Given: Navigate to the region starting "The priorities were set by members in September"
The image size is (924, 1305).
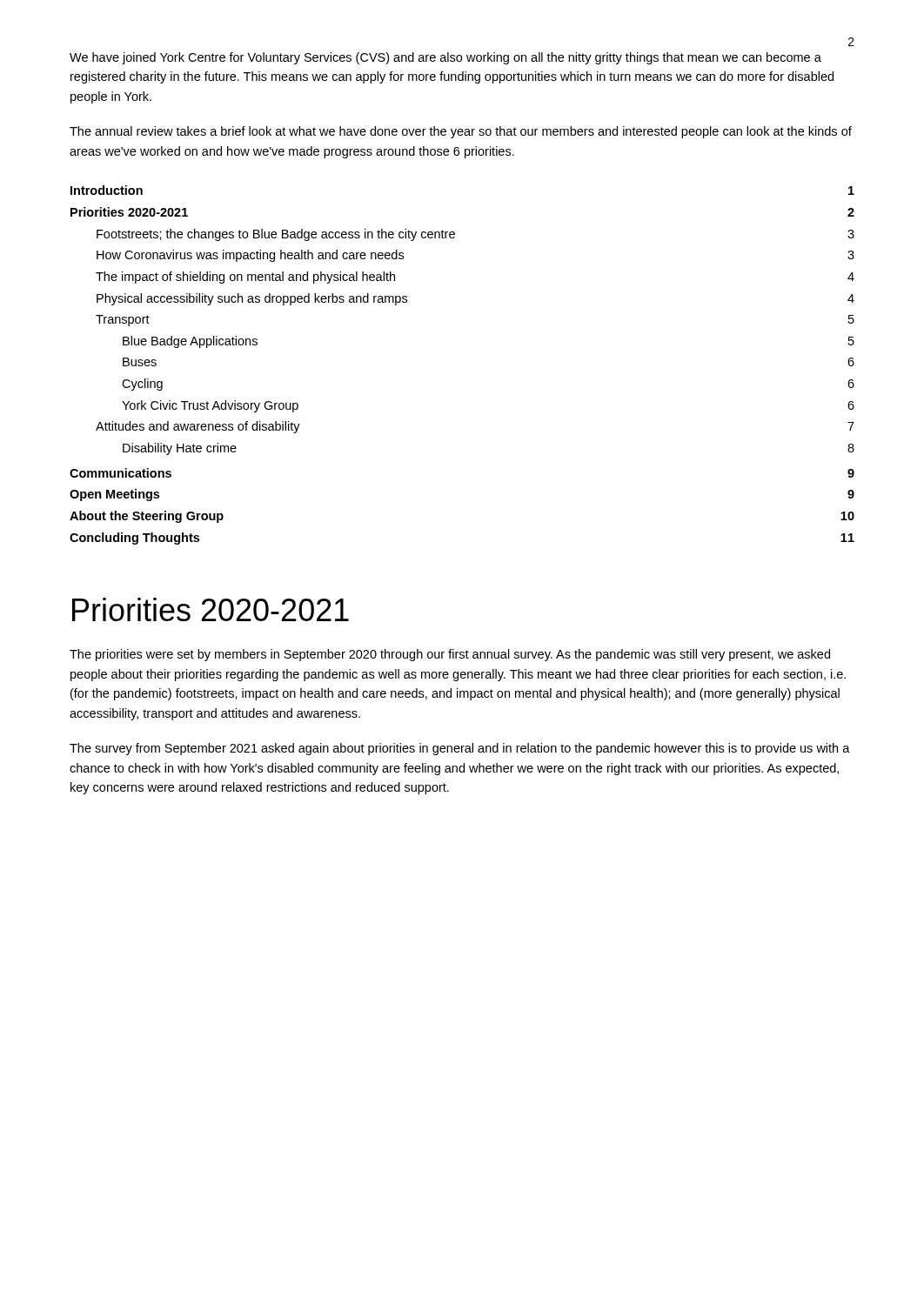Looking at the screenshot, I should pyautogui.click(x=458, y=684).
